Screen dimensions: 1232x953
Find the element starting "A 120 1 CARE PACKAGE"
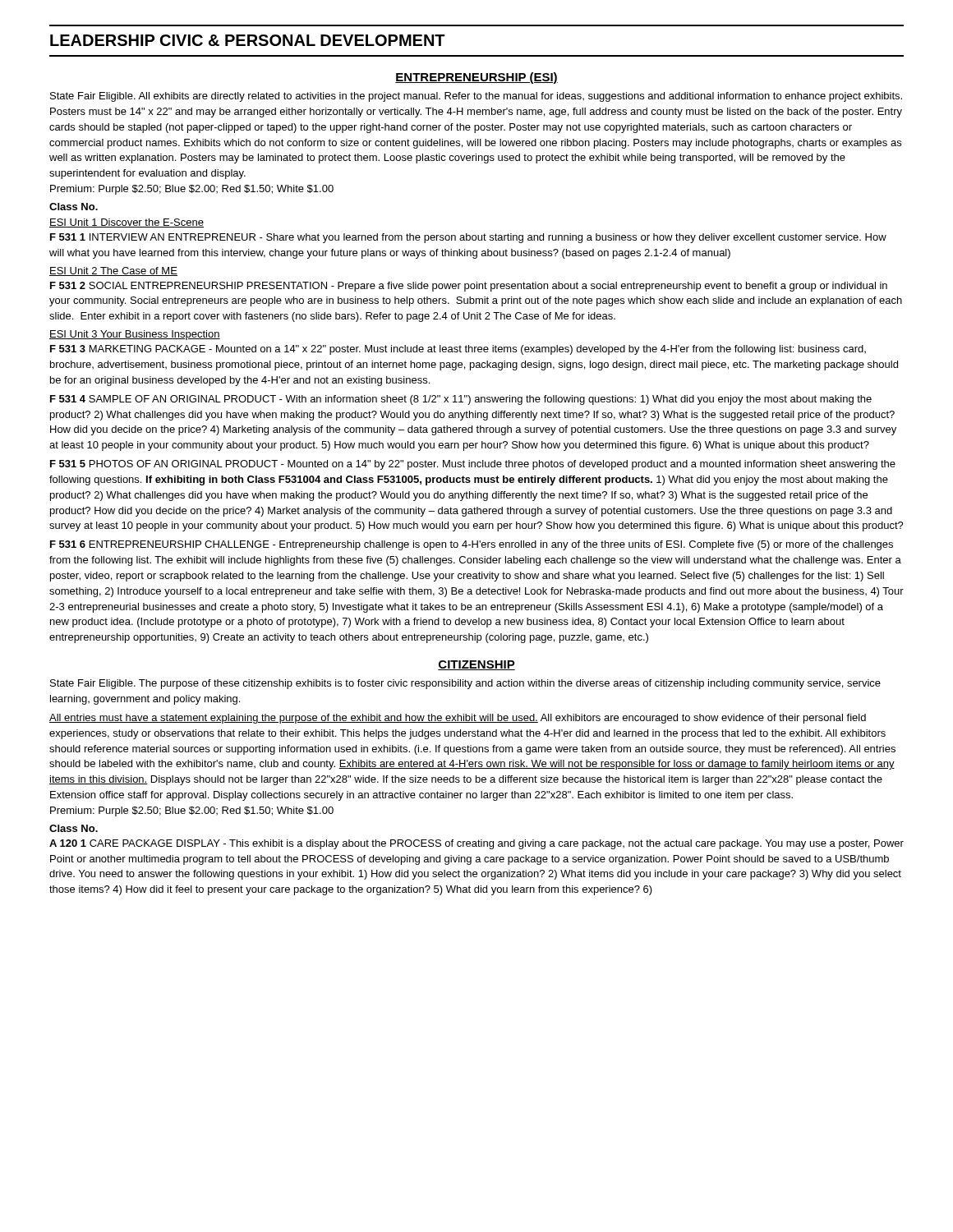[476, 866]
